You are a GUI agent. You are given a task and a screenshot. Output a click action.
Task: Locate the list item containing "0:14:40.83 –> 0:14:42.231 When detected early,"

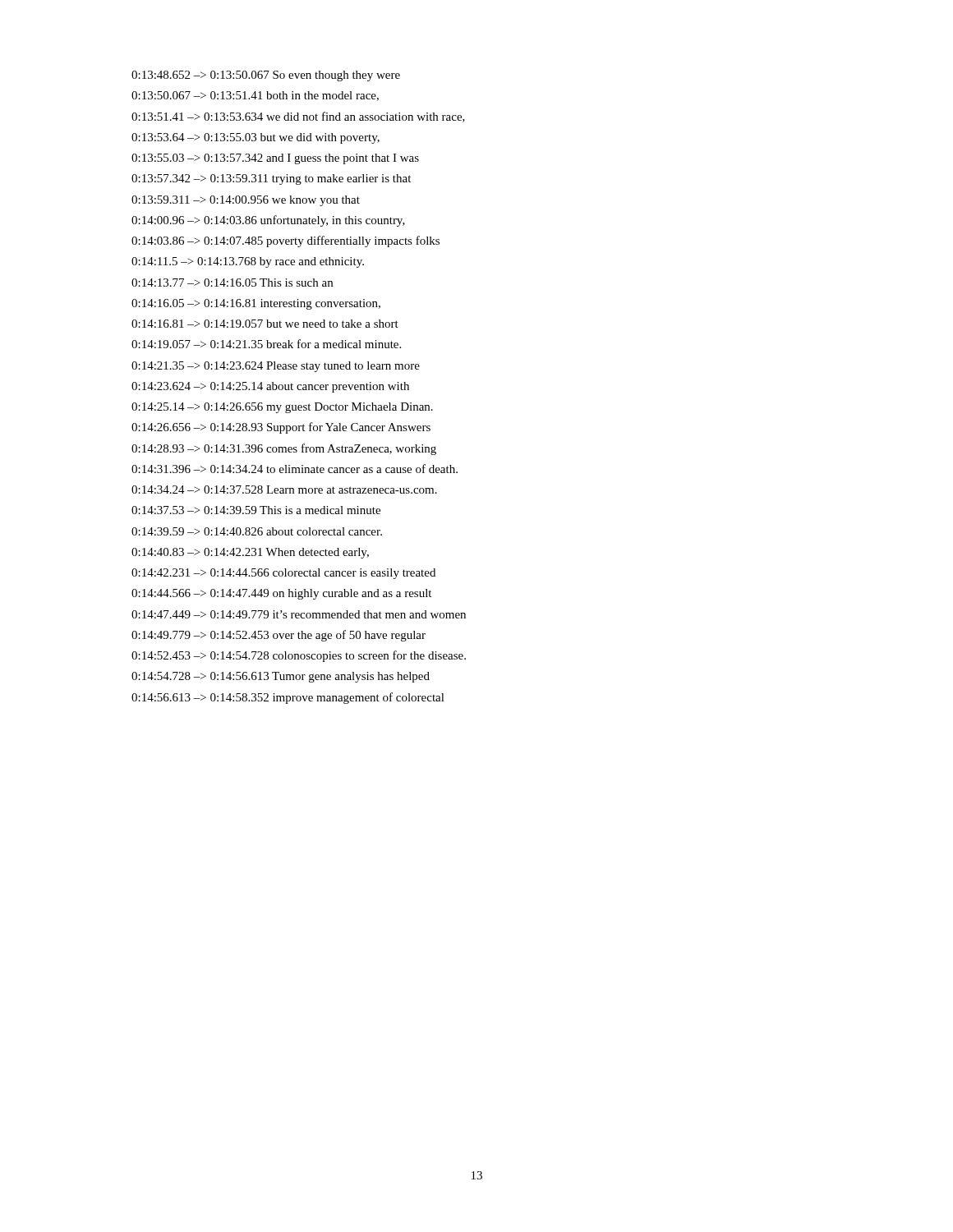point(250,552)
